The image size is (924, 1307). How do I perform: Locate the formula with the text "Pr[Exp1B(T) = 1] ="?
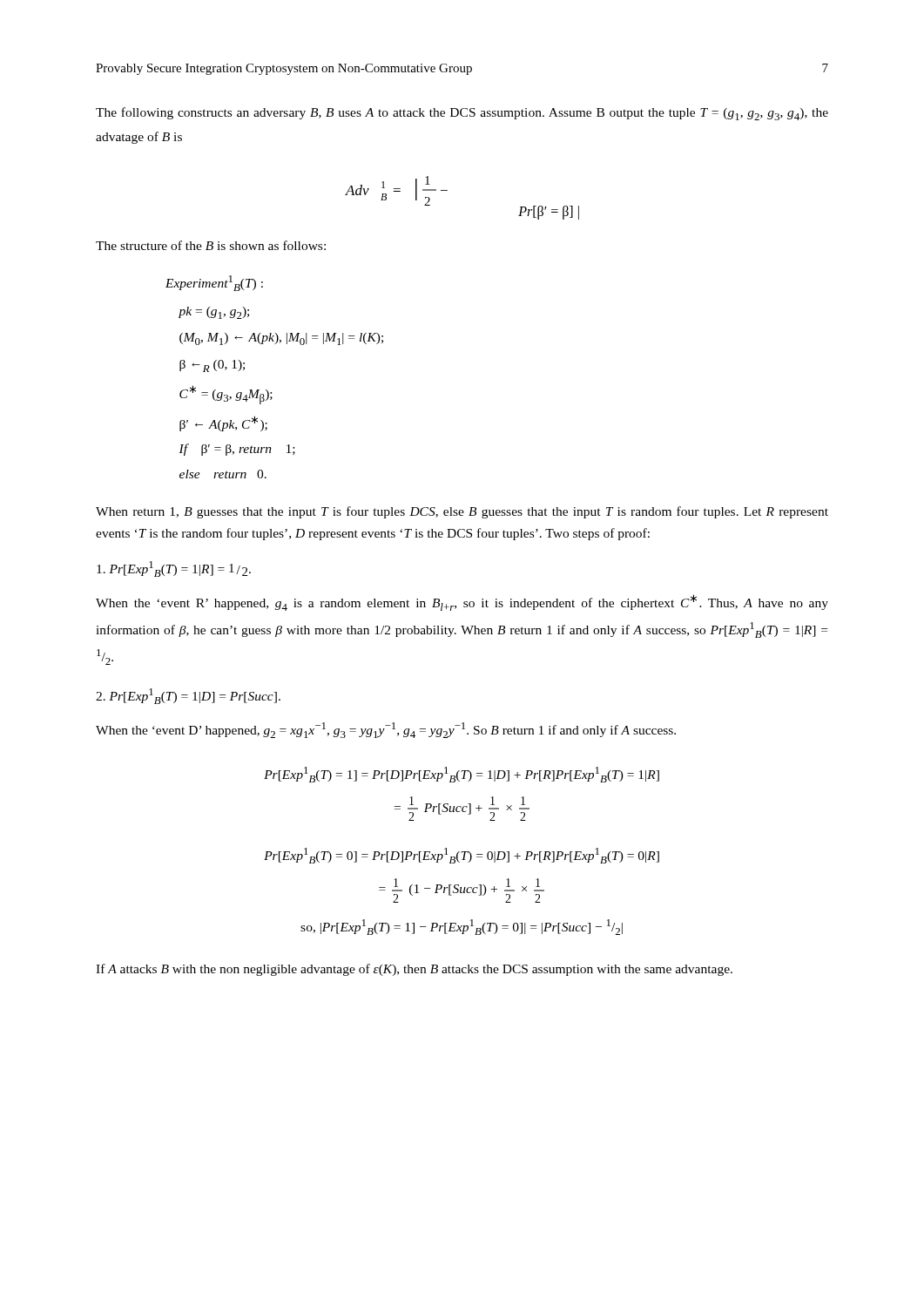point(462,791)
